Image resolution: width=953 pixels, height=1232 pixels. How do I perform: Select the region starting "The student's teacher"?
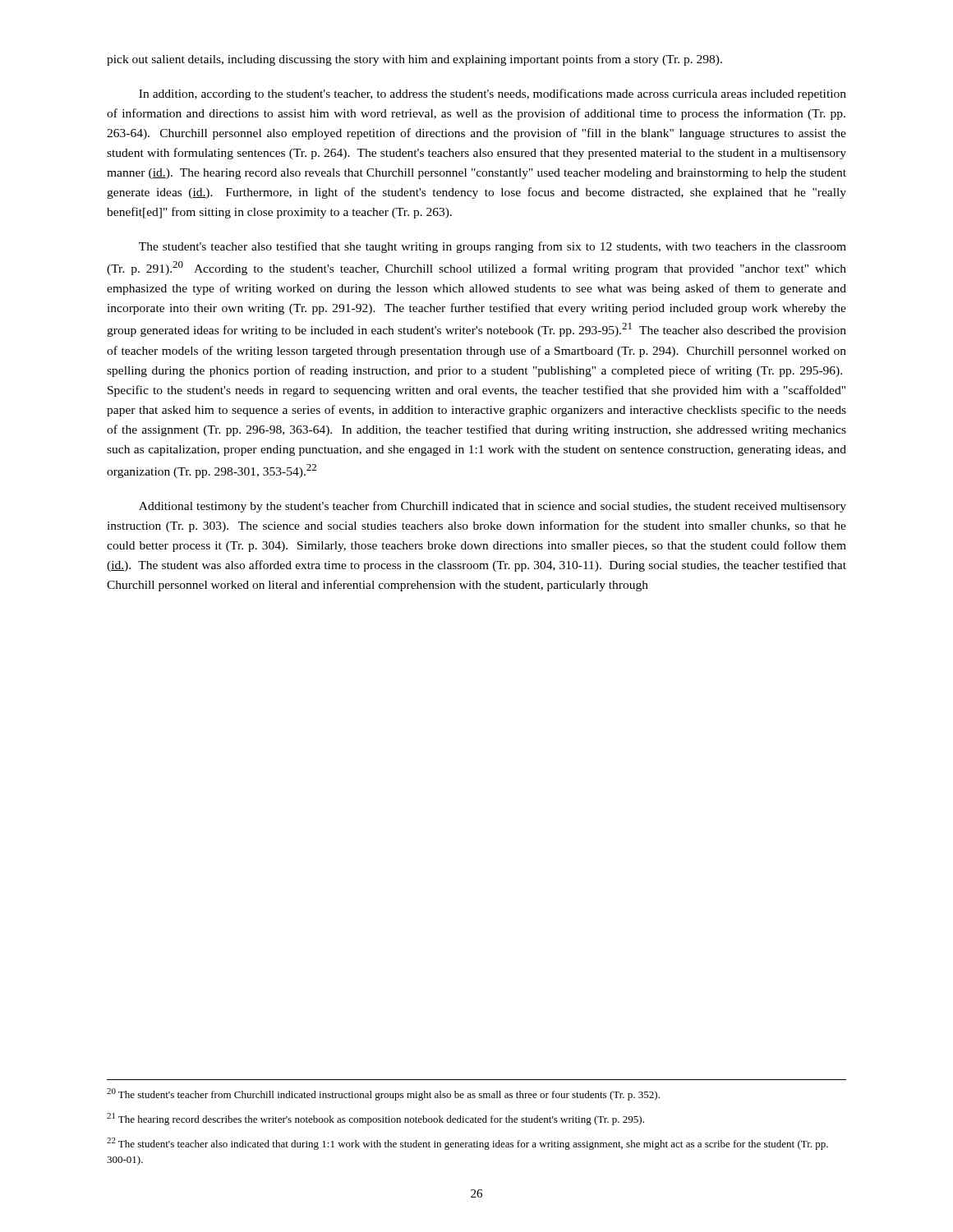click(x=476, y=359)
